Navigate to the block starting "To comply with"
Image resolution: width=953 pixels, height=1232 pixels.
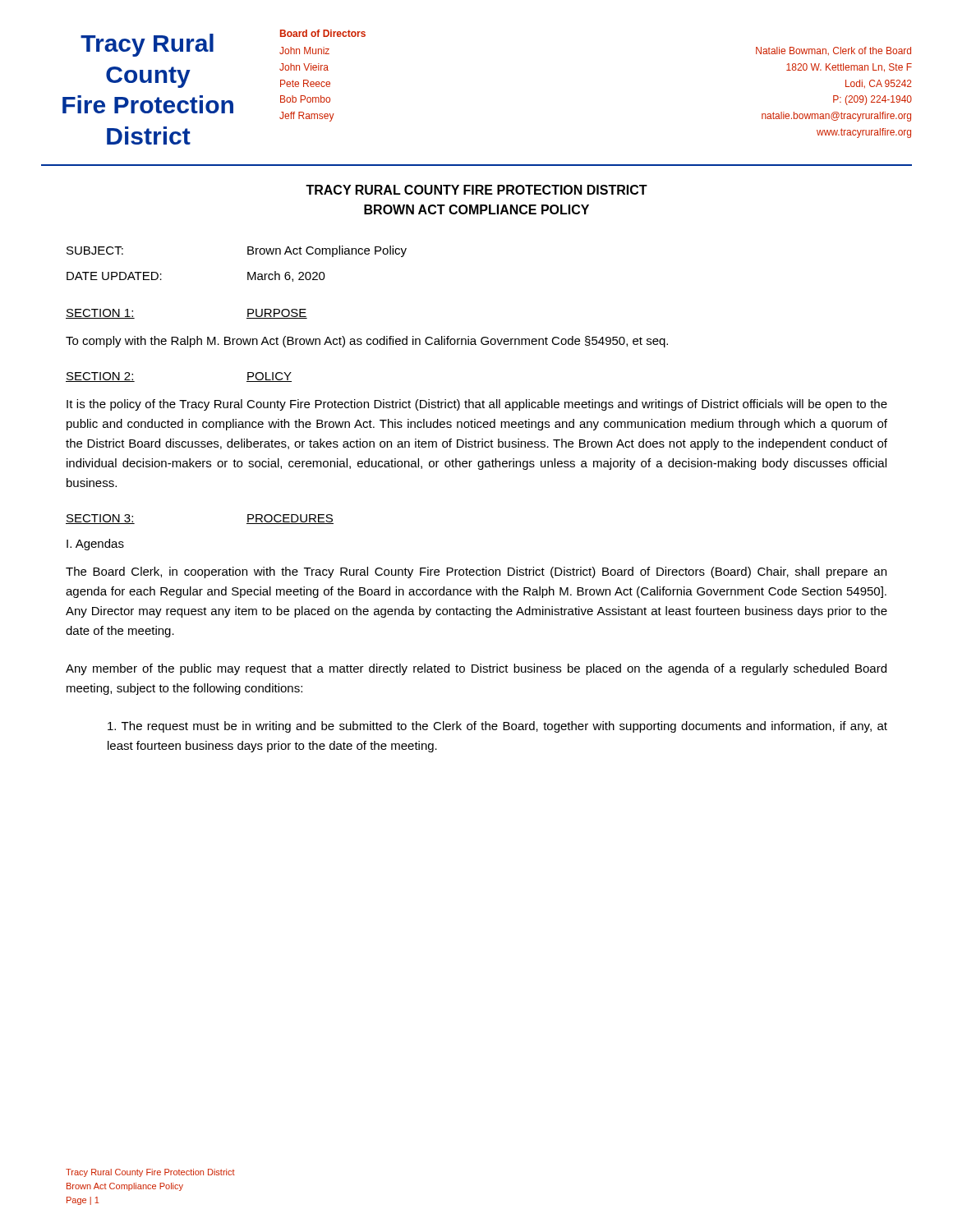(367, 340)
